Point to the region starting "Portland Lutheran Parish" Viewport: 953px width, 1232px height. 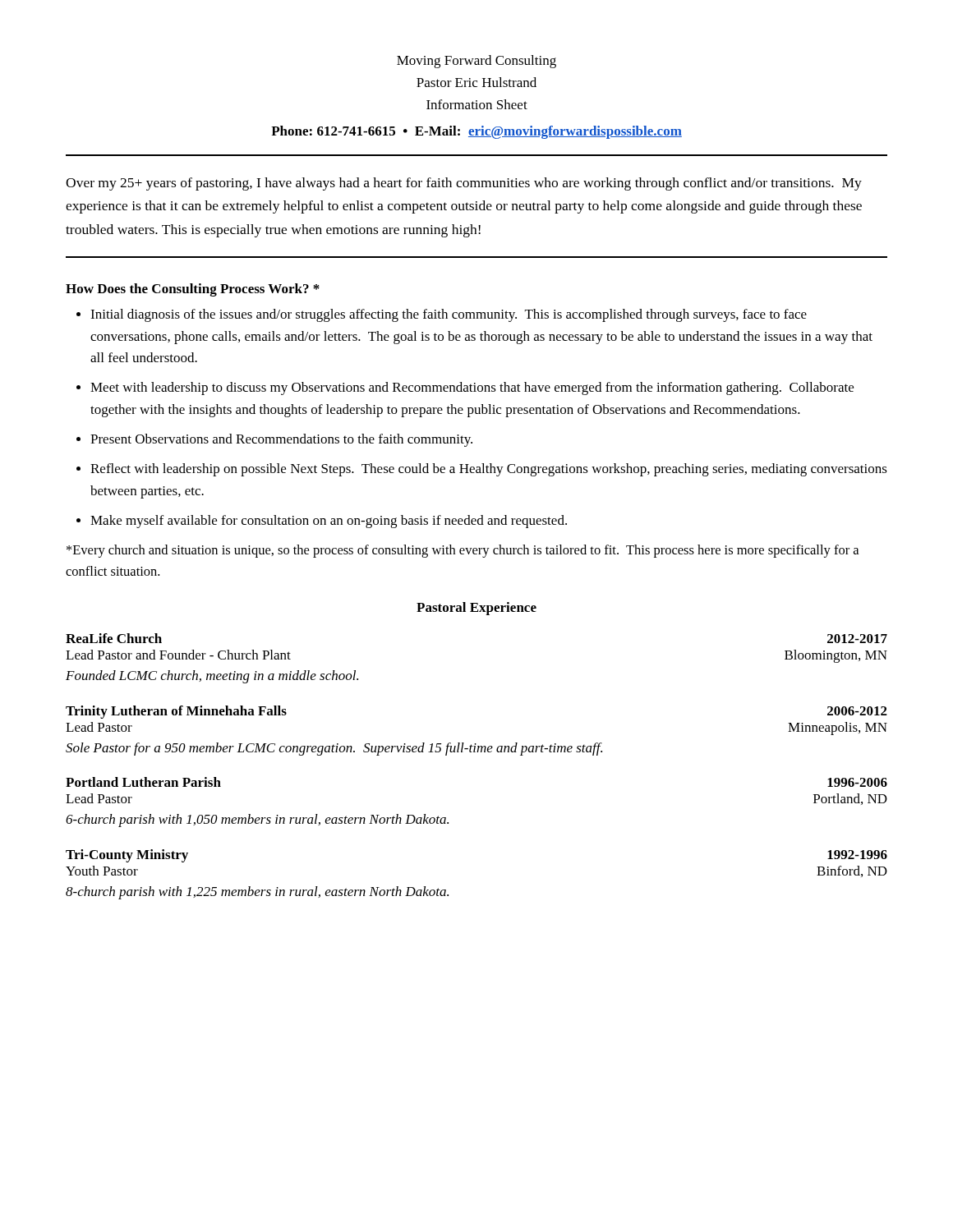click(x=141, y=781)
